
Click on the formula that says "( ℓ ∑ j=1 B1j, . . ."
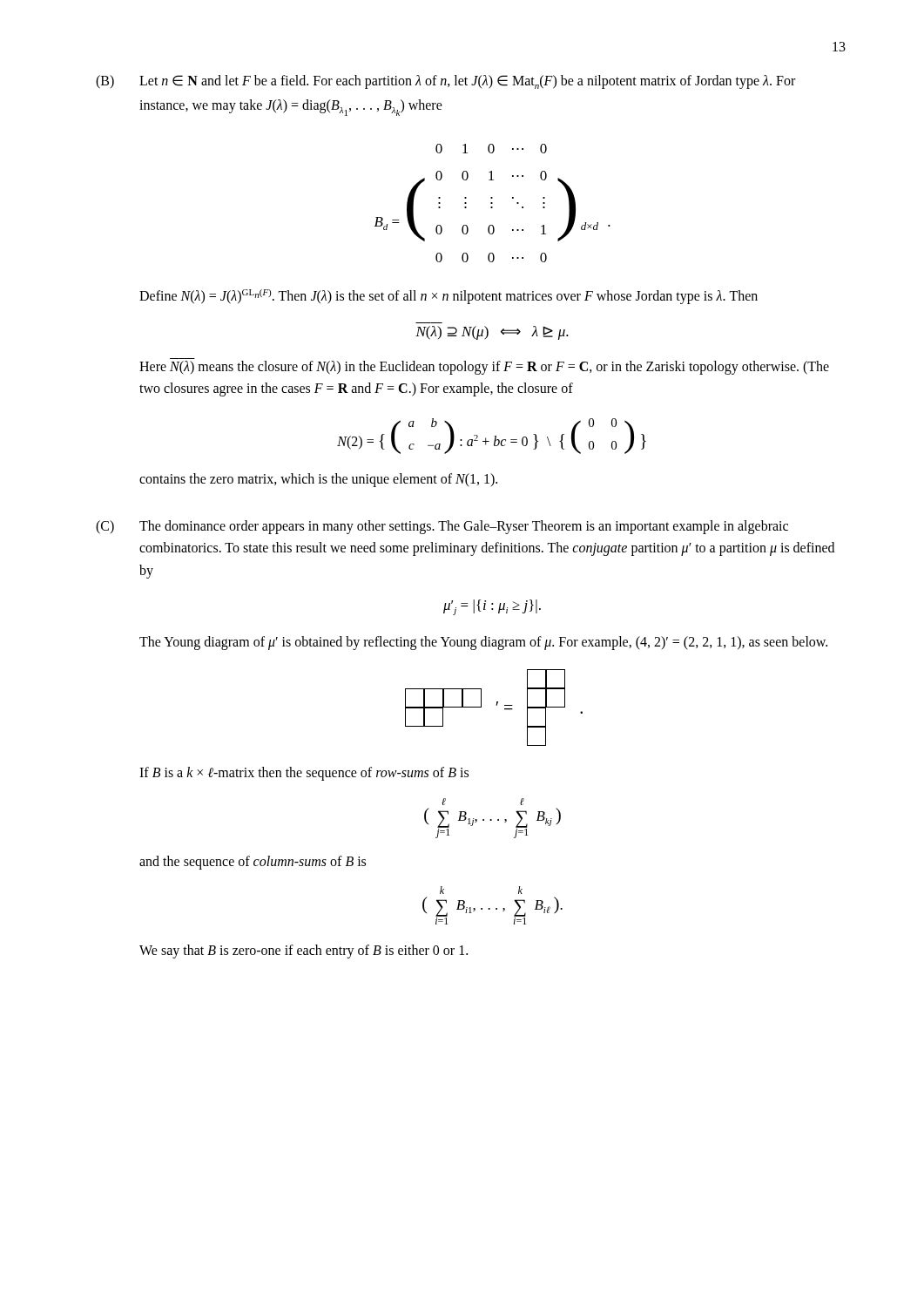point(492,817)
